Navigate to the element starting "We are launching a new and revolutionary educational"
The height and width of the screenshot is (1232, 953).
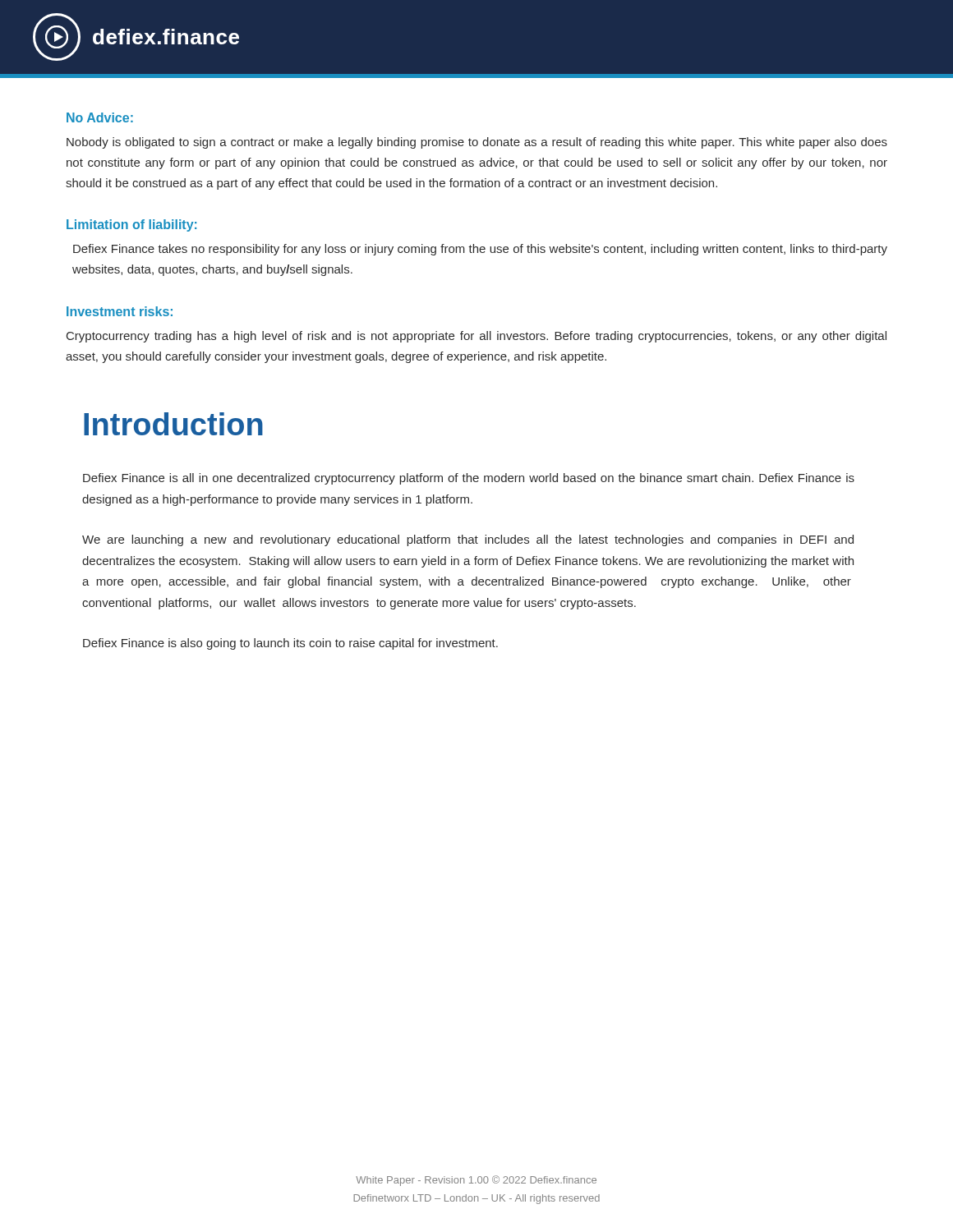pos(468,571)
